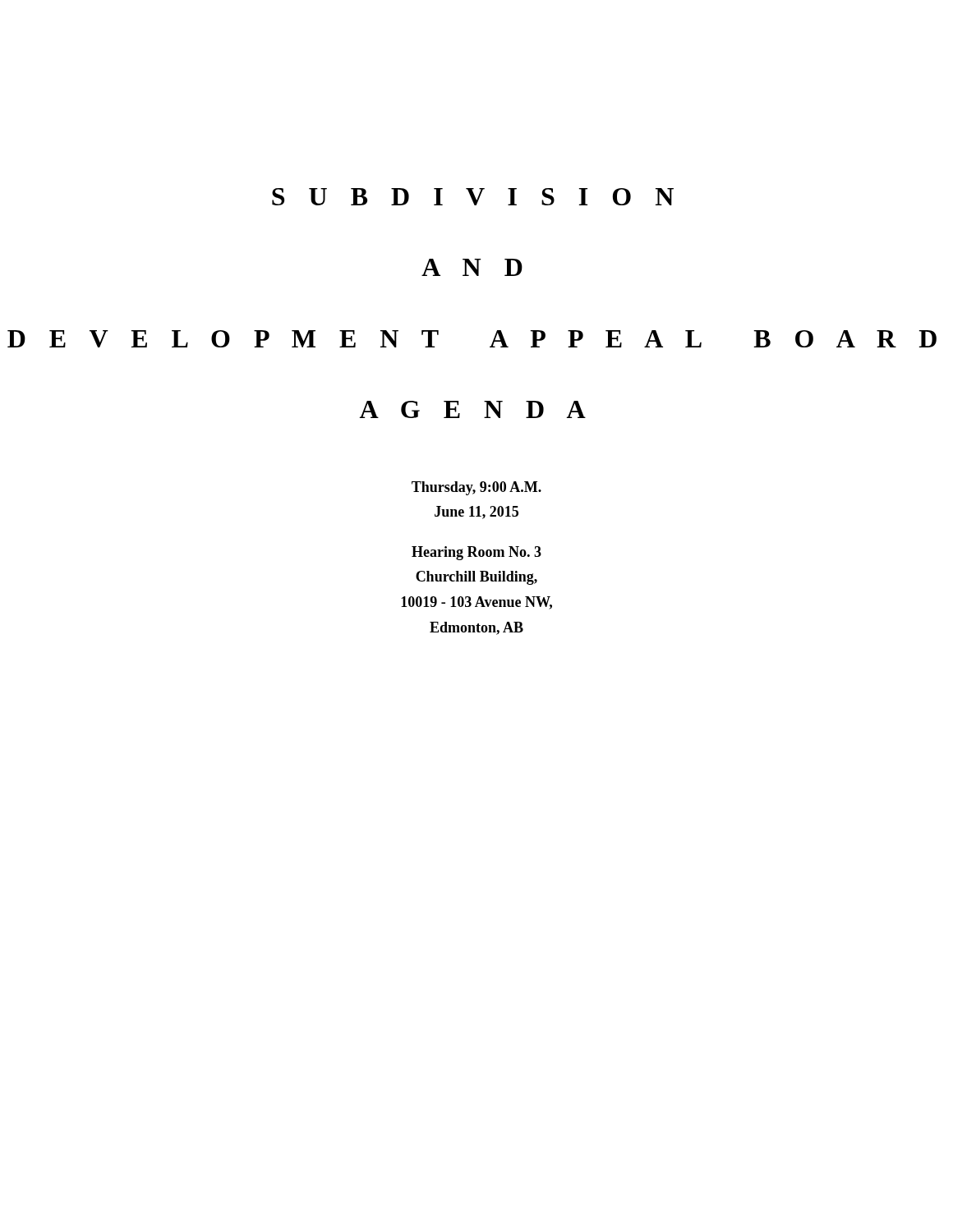Select the text starting "A N D"
Image resolution: width=953 pixels, height=1232 pixels.
coord(476,267)
